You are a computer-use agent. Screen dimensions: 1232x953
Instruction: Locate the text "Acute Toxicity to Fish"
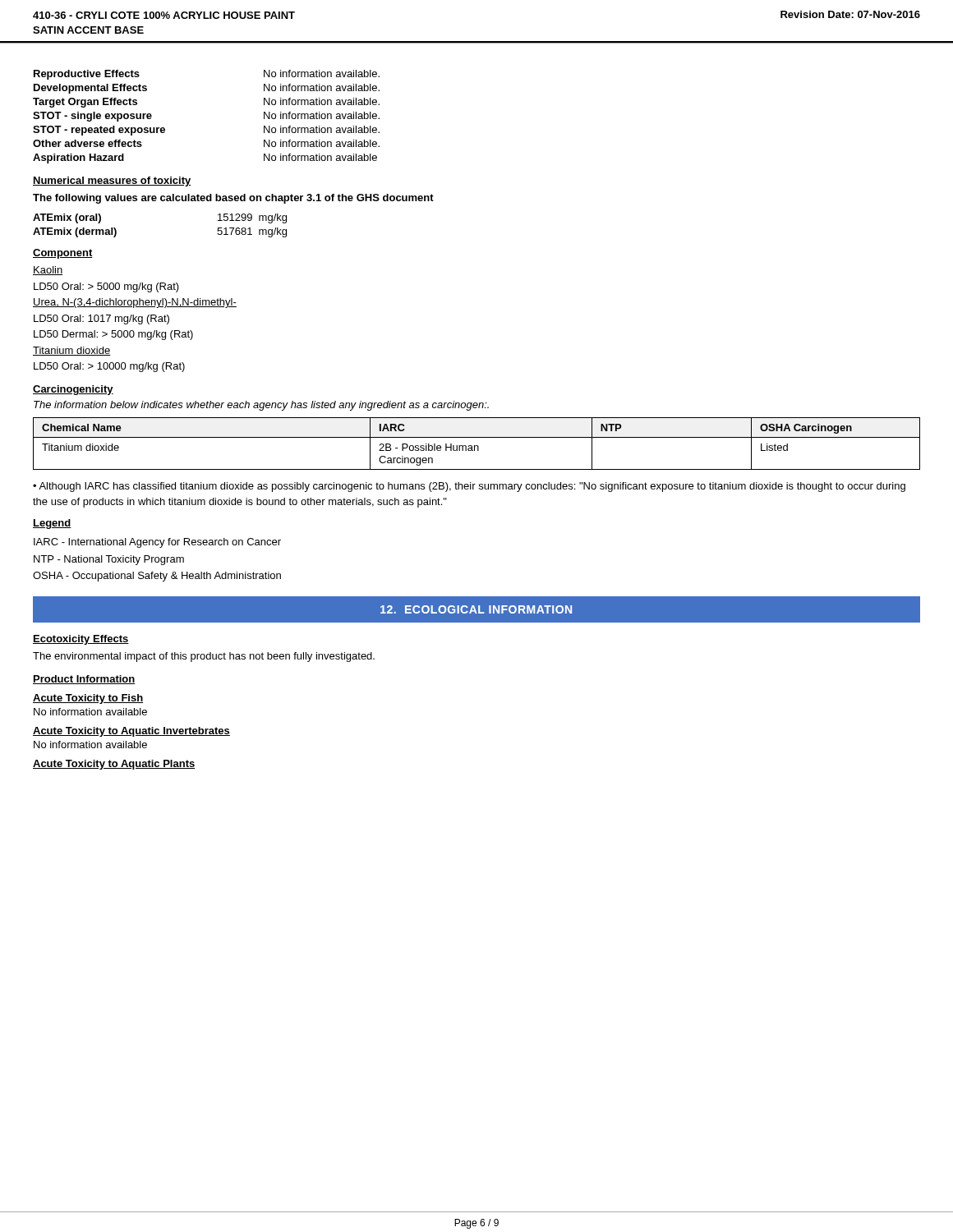point(88,698)
